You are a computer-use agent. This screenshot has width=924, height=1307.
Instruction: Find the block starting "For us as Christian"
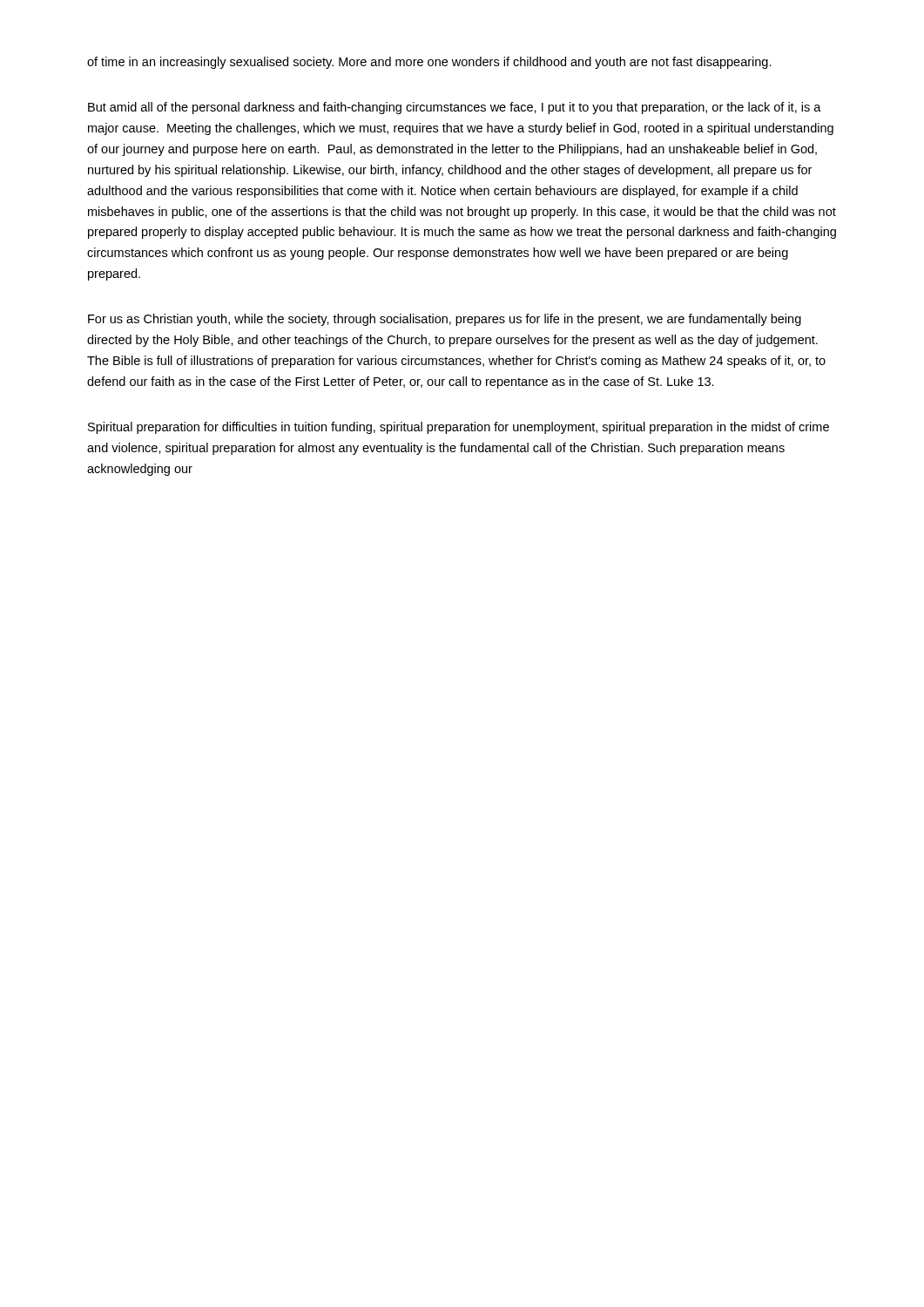(456, 350)
